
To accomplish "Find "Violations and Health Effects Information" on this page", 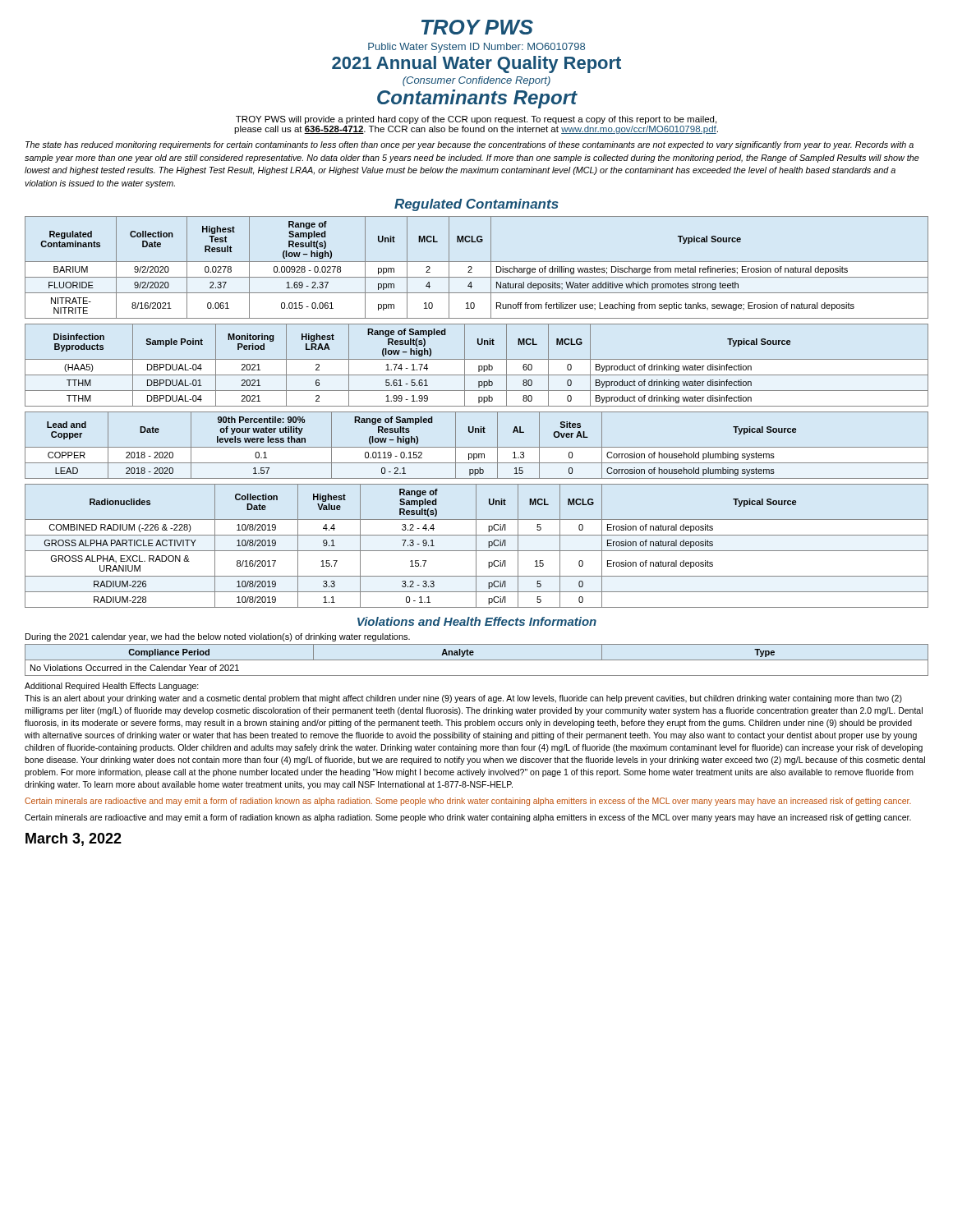I will coord(476,621).
